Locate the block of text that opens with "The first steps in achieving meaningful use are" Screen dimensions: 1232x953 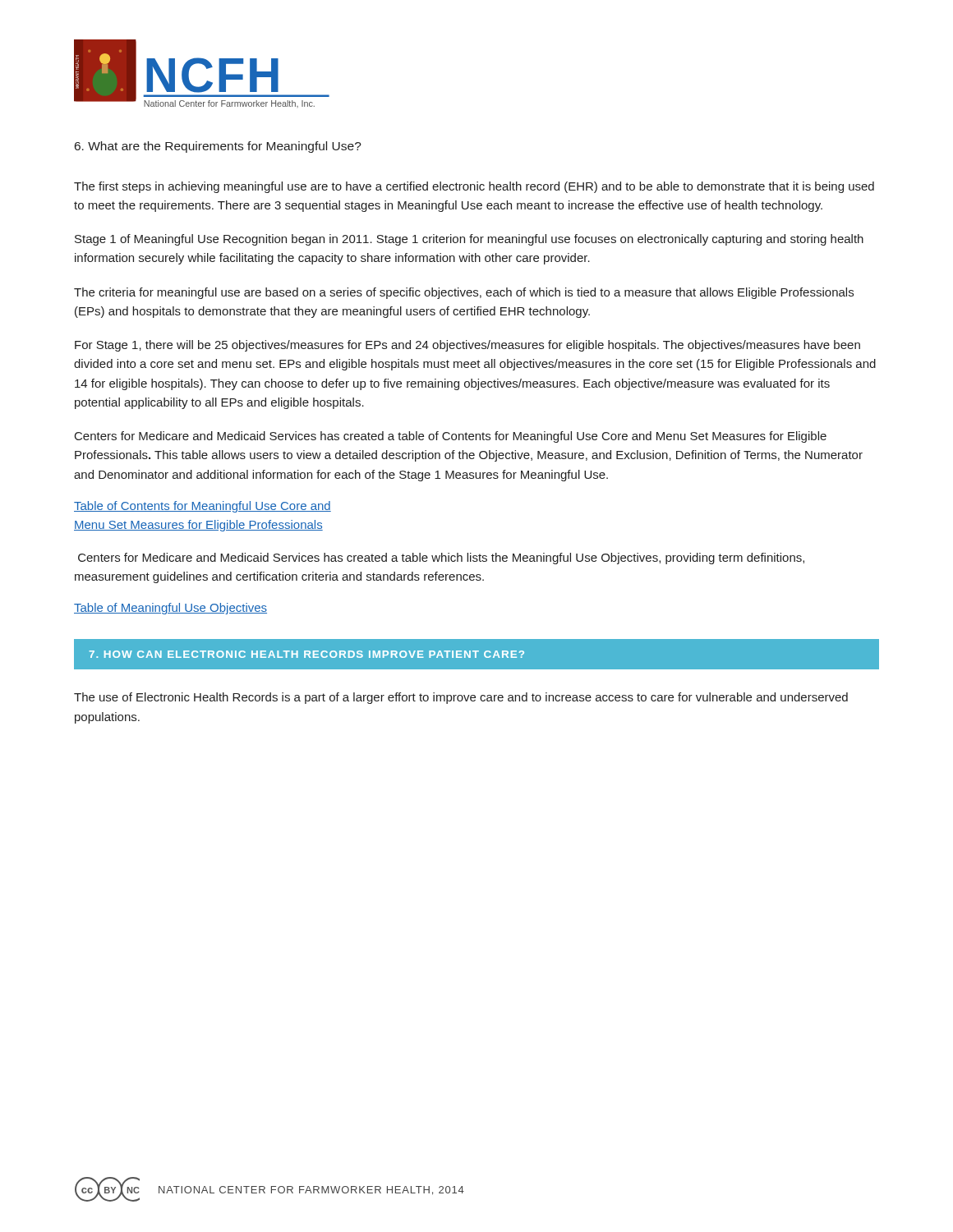pos(474,195)
